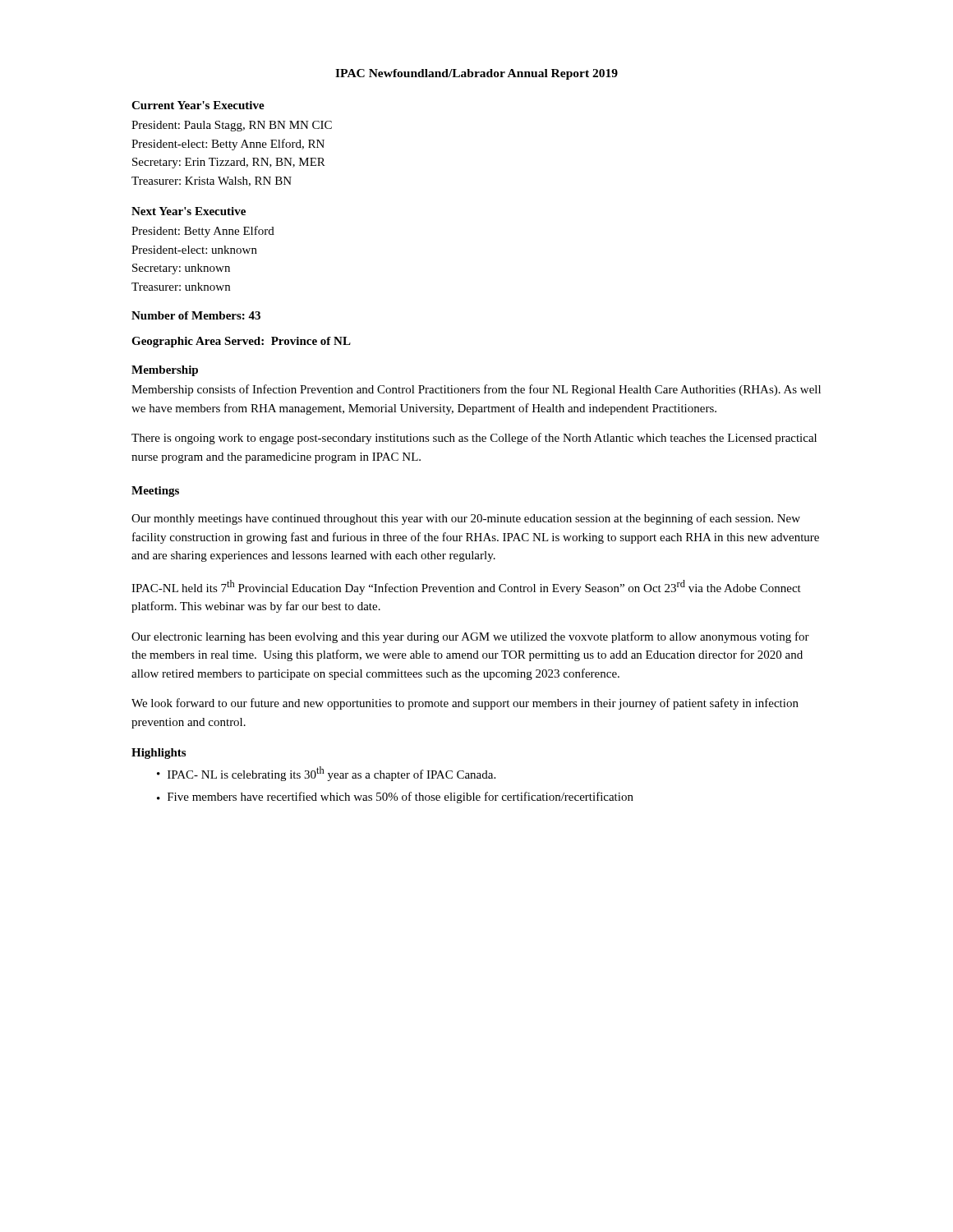Navigate to the element starting "• Five members have"
This screenshot has height=1232, width=953.
tap(489, 797)
